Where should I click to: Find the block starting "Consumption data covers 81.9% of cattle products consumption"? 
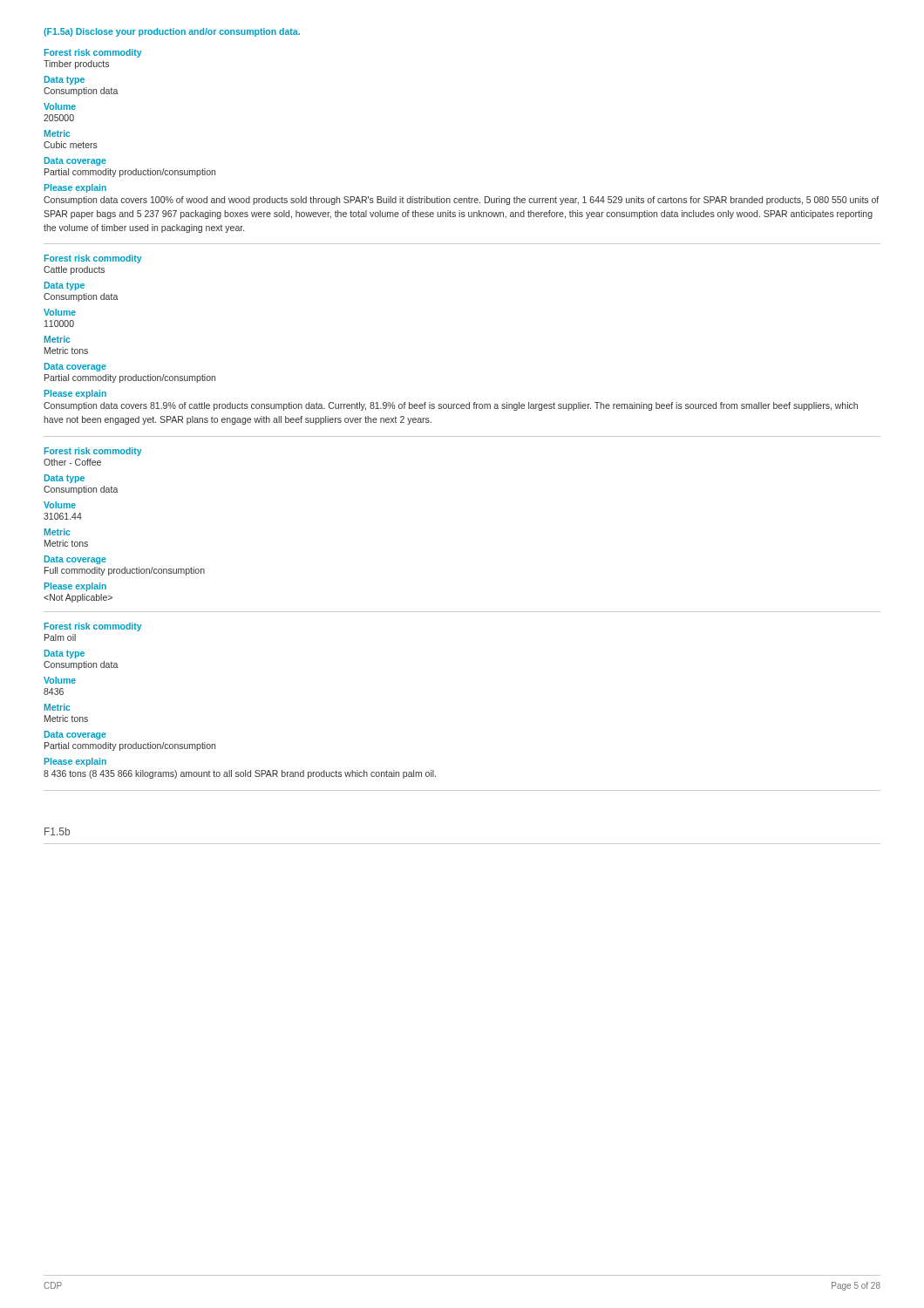451,413
